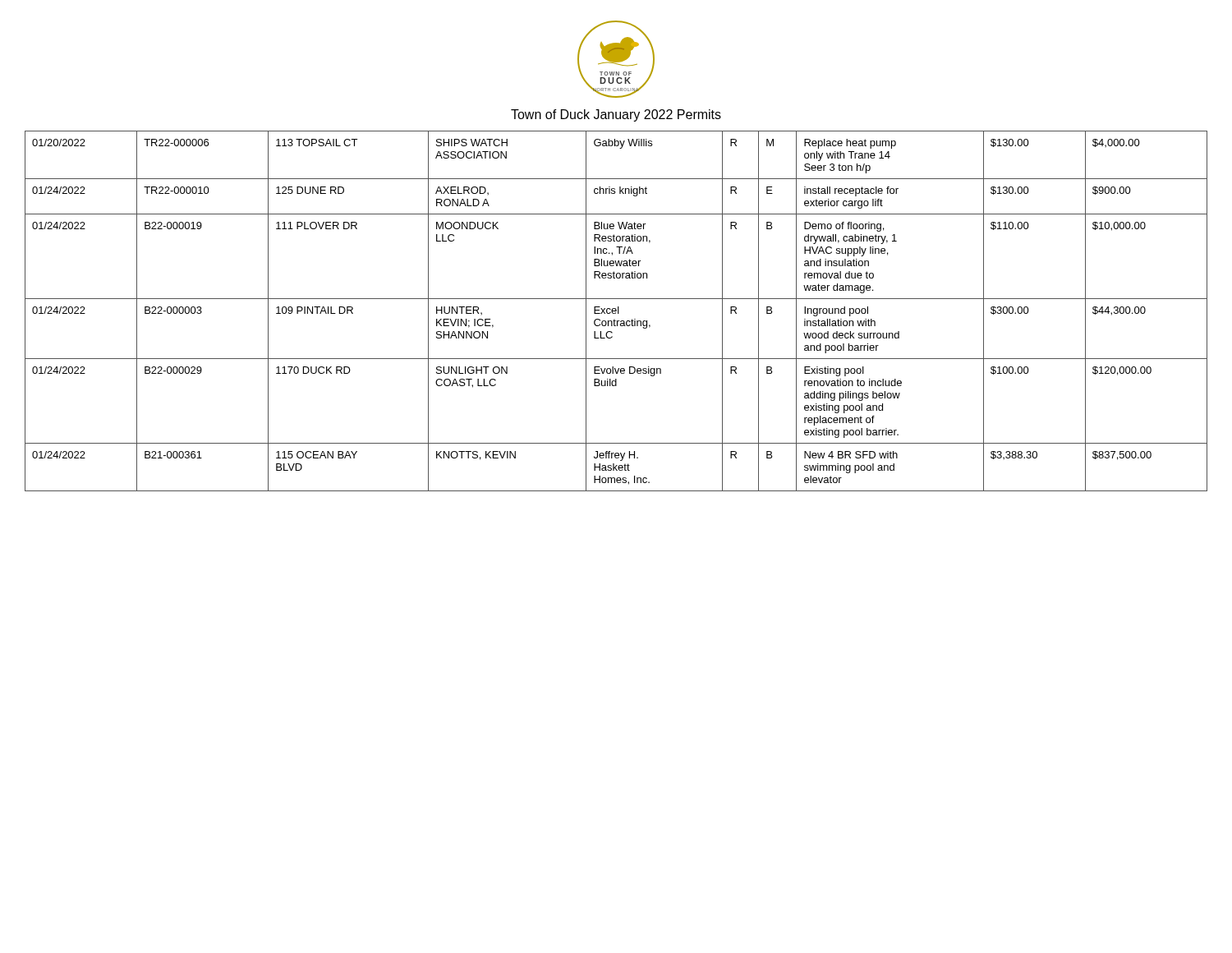The height and width of the screenshot is (953, 1232).
Task: Locate a table
Action: [616, 311]
